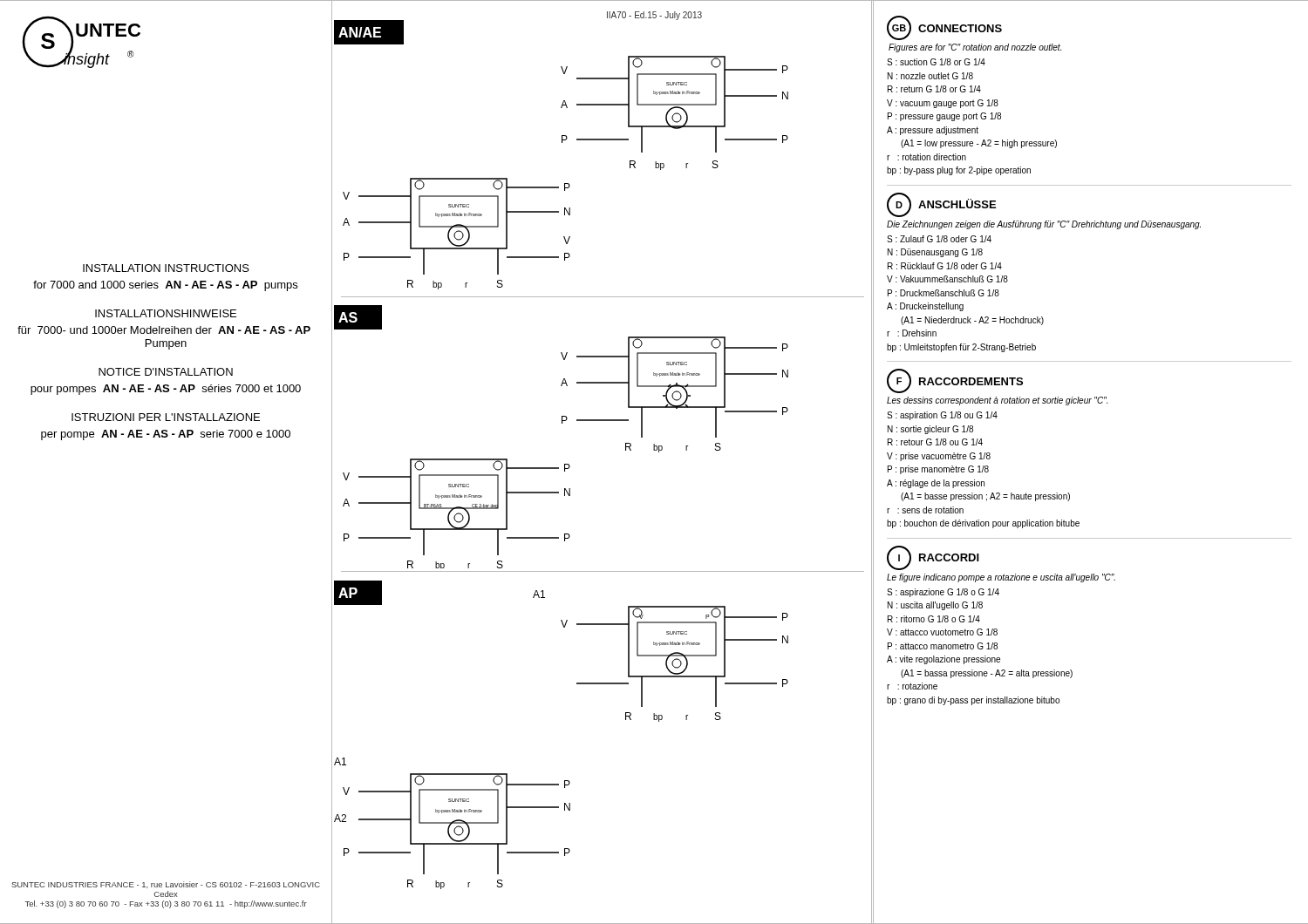Screen dimensions: 924x1308
Task: Locate the text block that says "für 7000- und 1000er Modelreihen der AN -"
Action: [x=166, y=336]
